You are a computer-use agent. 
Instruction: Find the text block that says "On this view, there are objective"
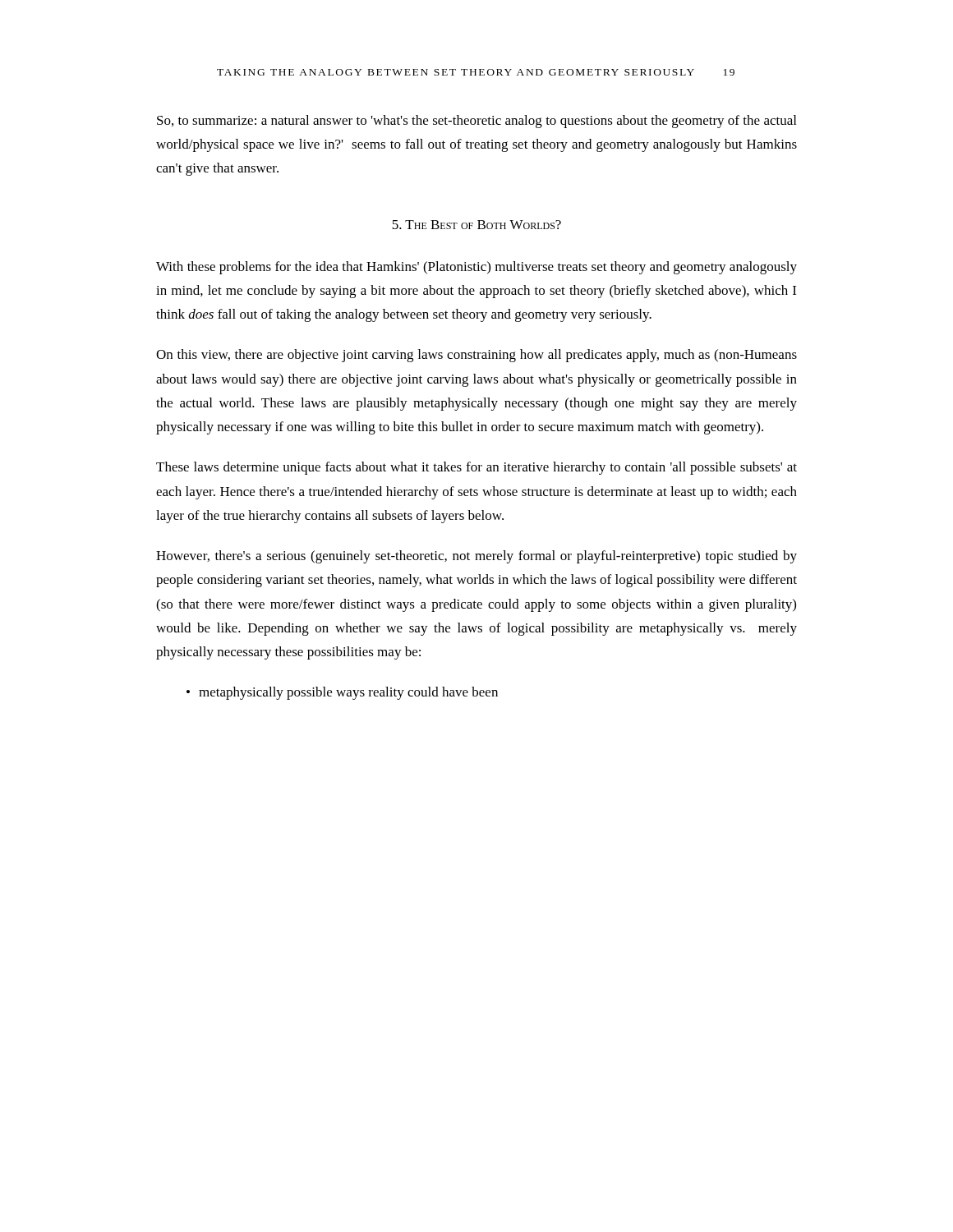(476, 391)
